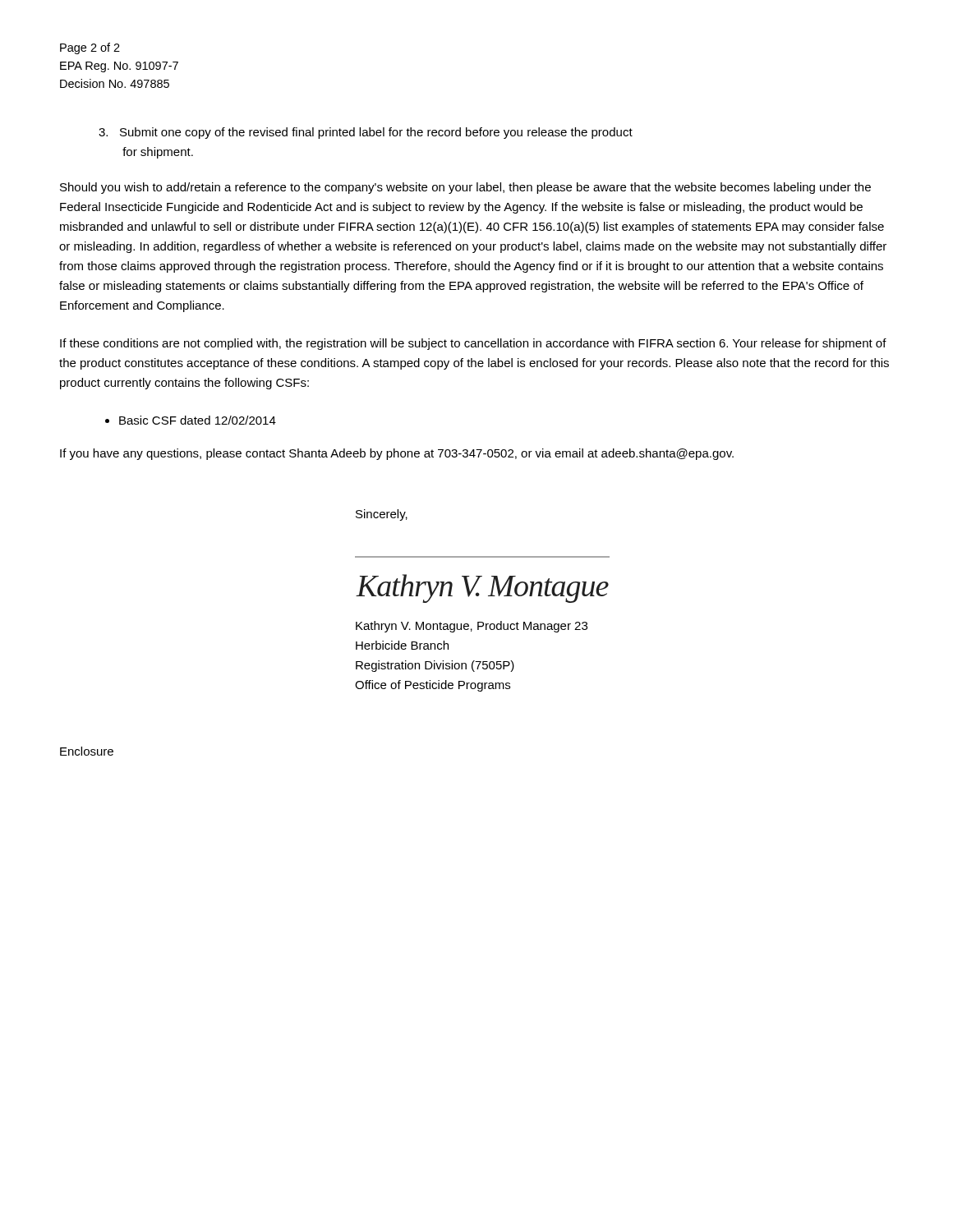Click on the list item with the text "3. Submit one copy of the"

365,142
